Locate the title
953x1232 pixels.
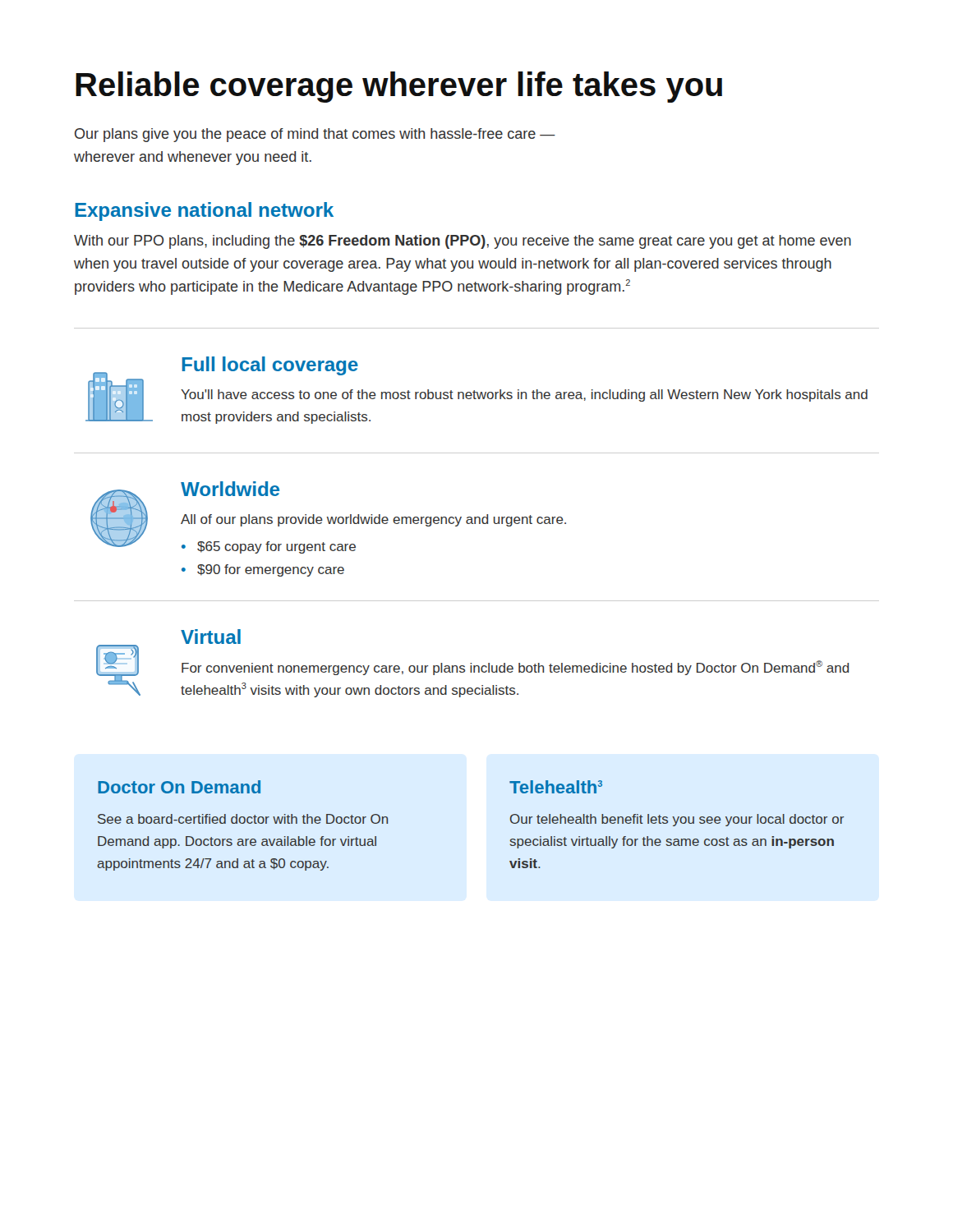(x=476, y=85)
